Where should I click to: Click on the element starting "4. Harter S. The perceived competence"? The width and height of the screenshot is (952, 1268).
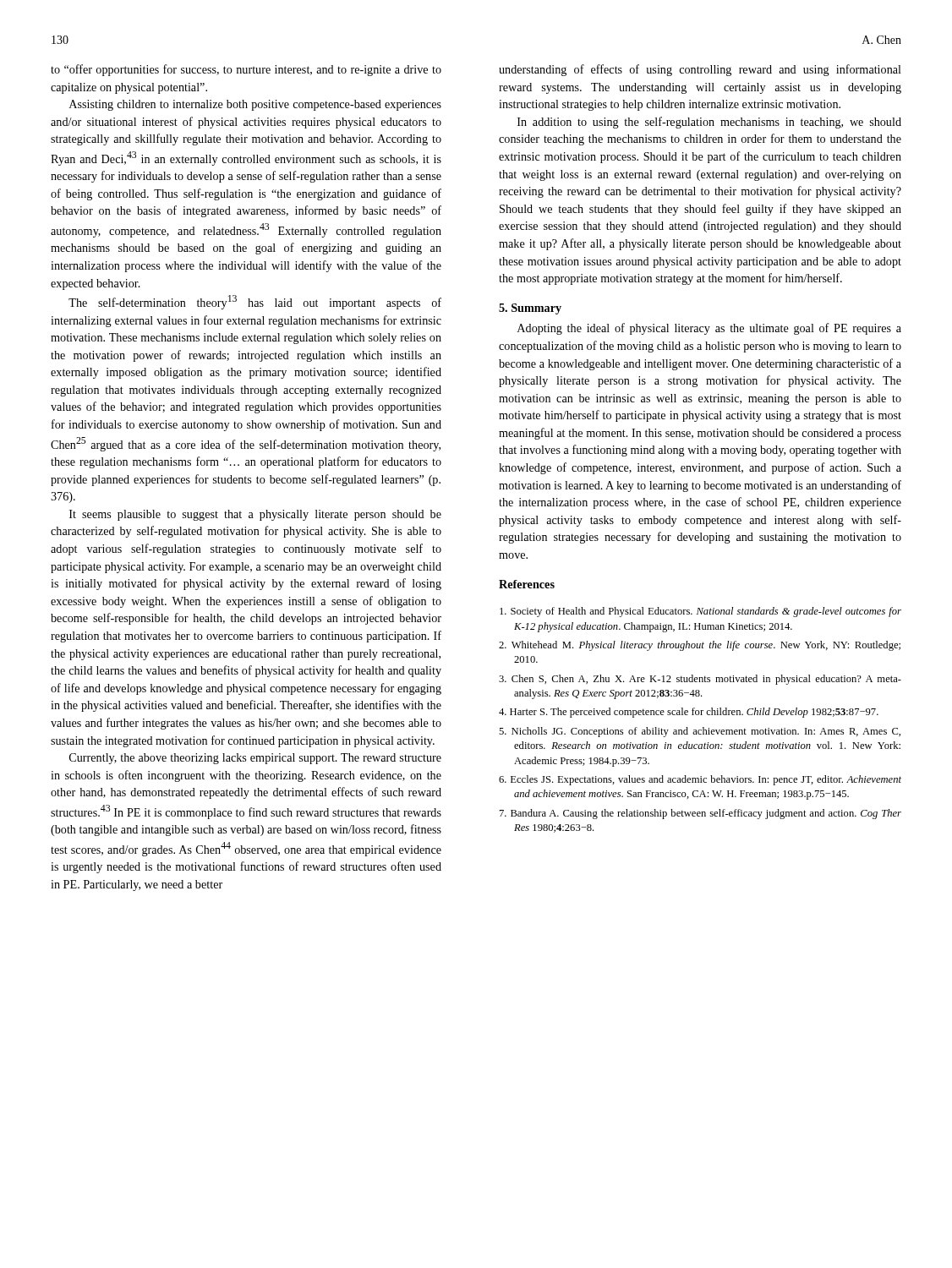point(689,712)
